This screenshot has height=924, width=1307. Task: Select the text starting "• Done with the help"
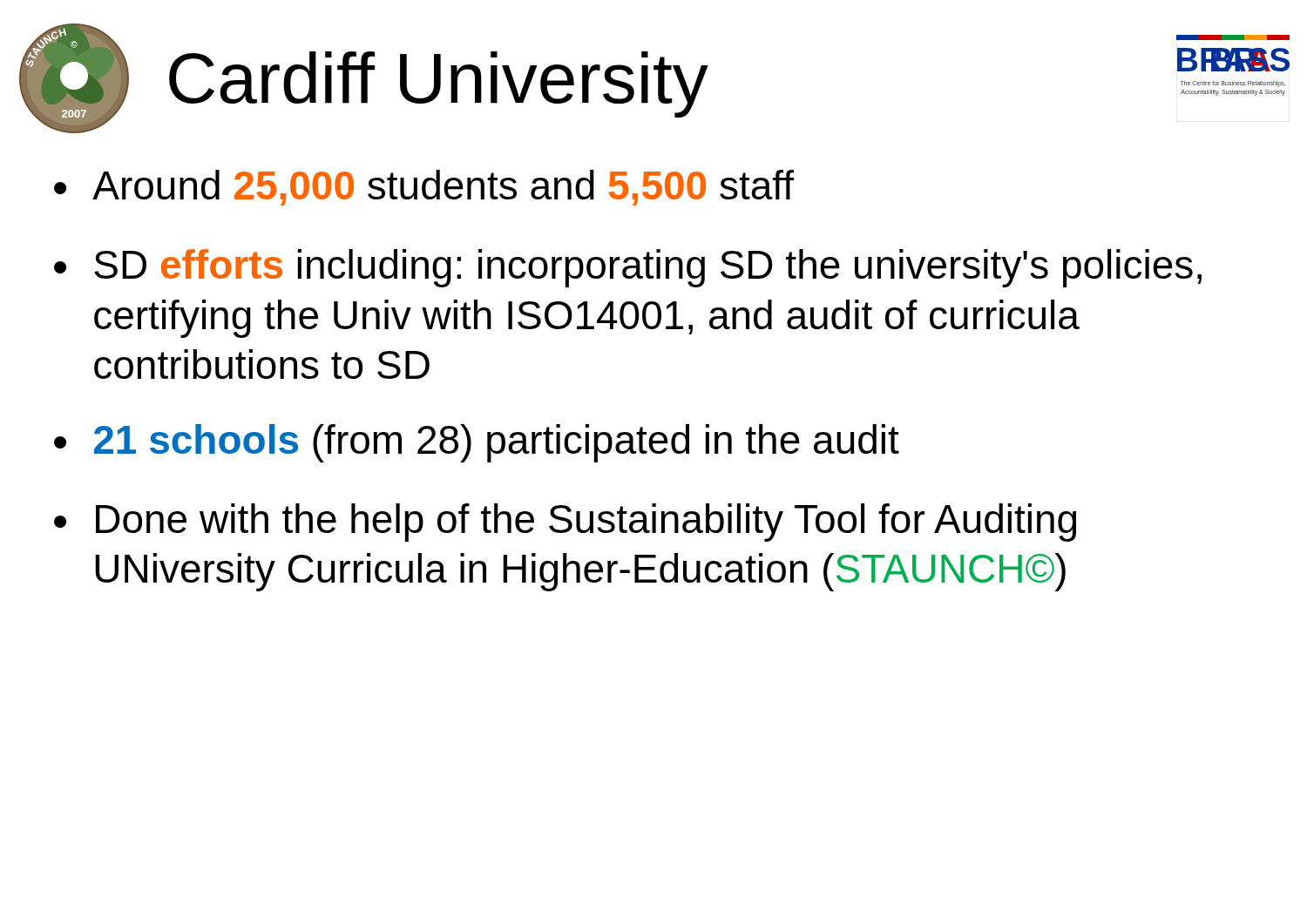(x=654, y=544)
